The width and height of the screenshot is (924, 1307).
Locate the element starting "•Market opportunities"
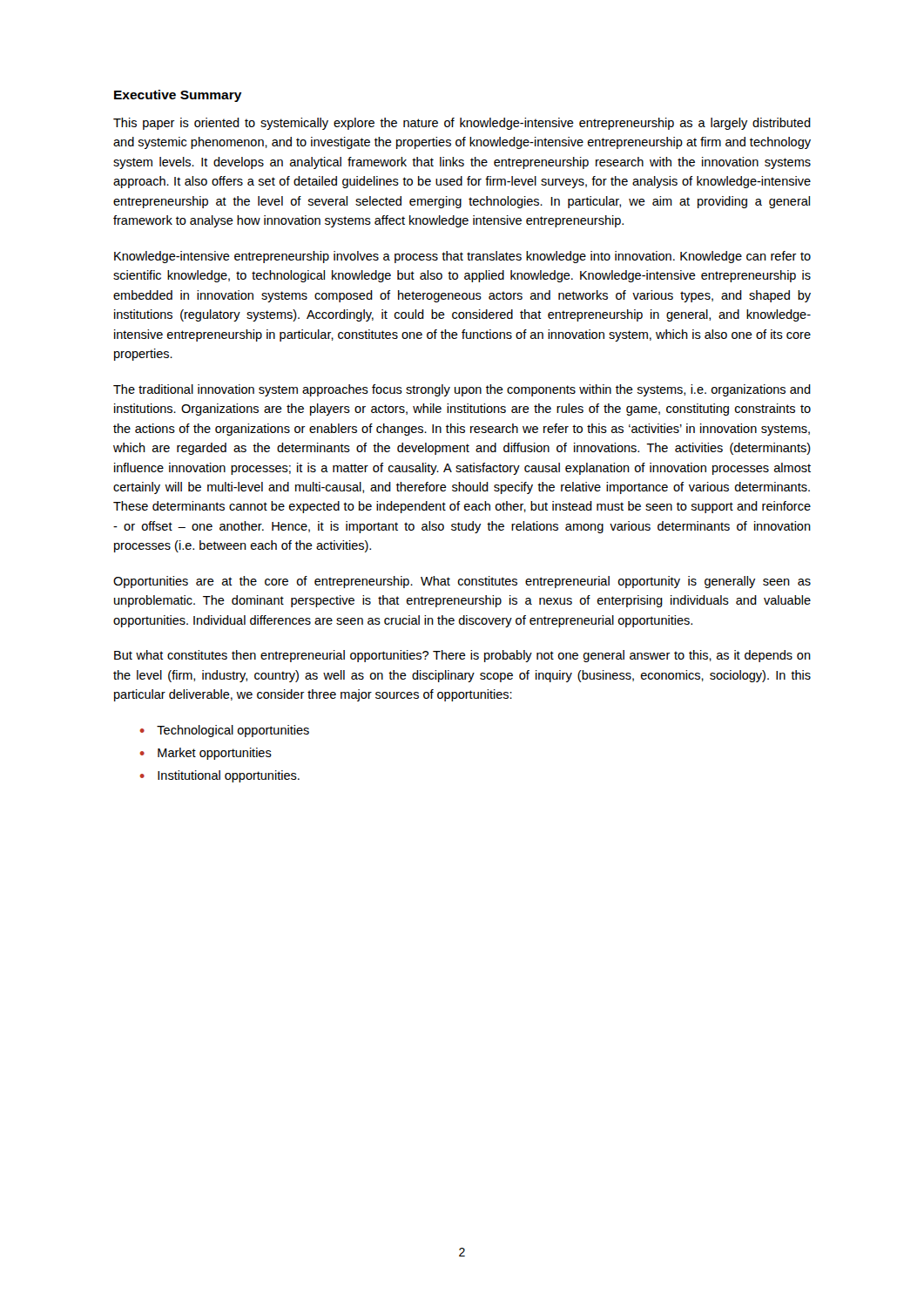[205, 754]
